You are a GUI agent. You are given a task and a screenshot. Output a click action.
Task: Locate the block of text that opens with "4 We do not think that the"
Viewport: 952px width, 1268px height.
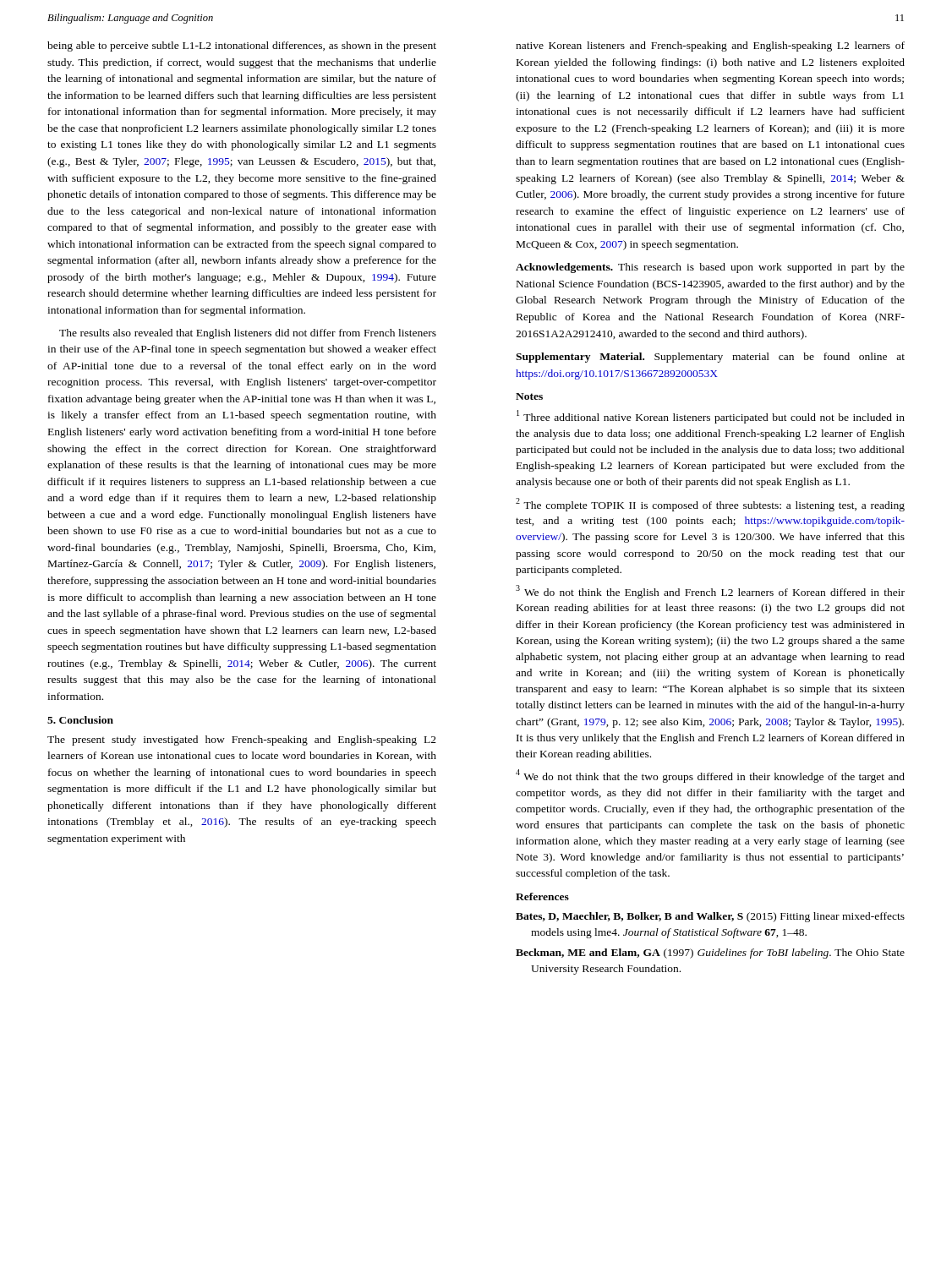coord(710,824)
